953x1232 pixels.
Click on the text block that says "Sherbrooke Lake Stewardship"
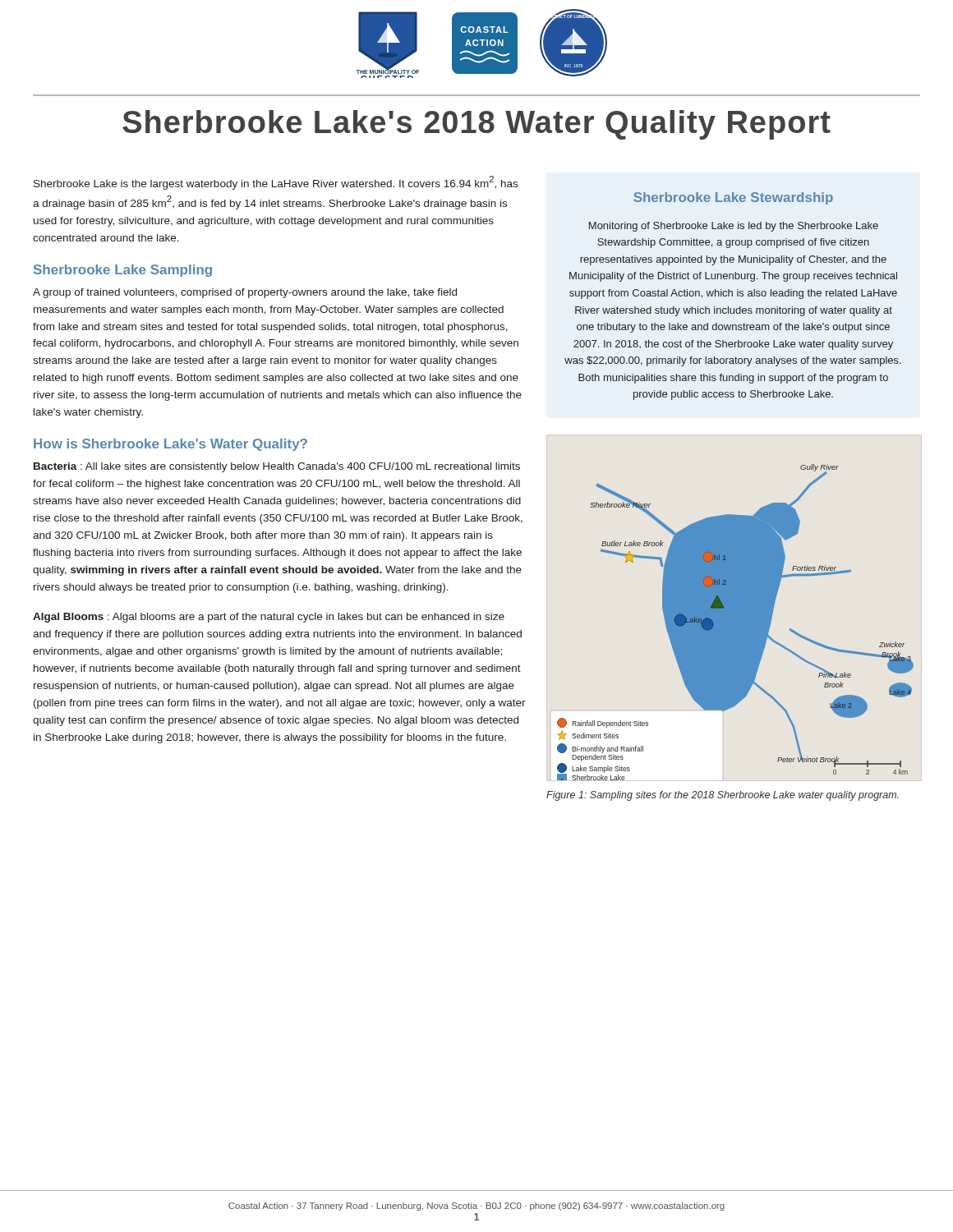point(733,294)
